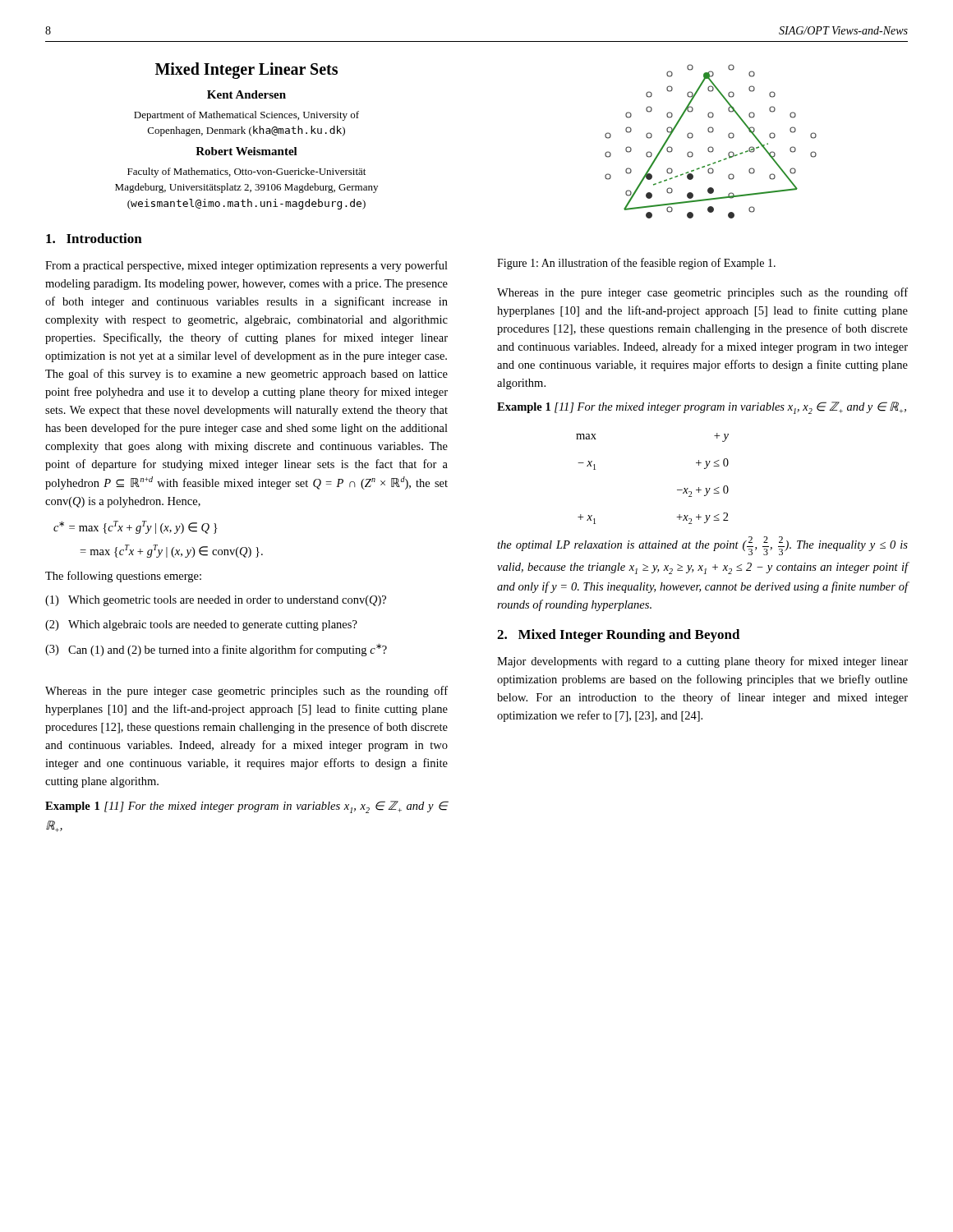The image size is (953, 1232).
Task: Select the passage starting "From a practical perspective, mixed integer"
Action: pyautogui.click(x=246, y=383)
